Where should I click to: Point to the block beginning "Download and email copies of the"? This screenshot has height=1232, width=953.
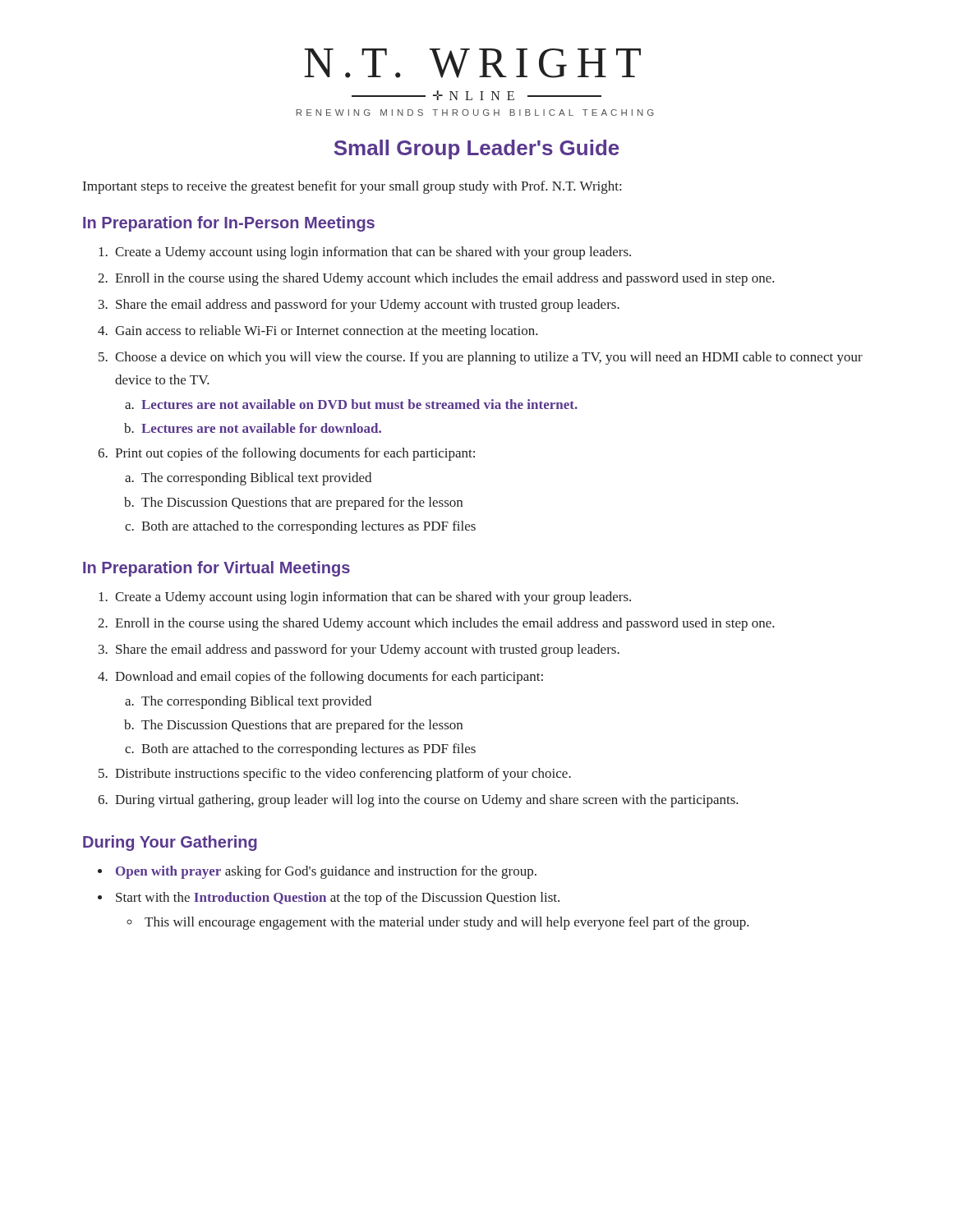click(320, 678)
